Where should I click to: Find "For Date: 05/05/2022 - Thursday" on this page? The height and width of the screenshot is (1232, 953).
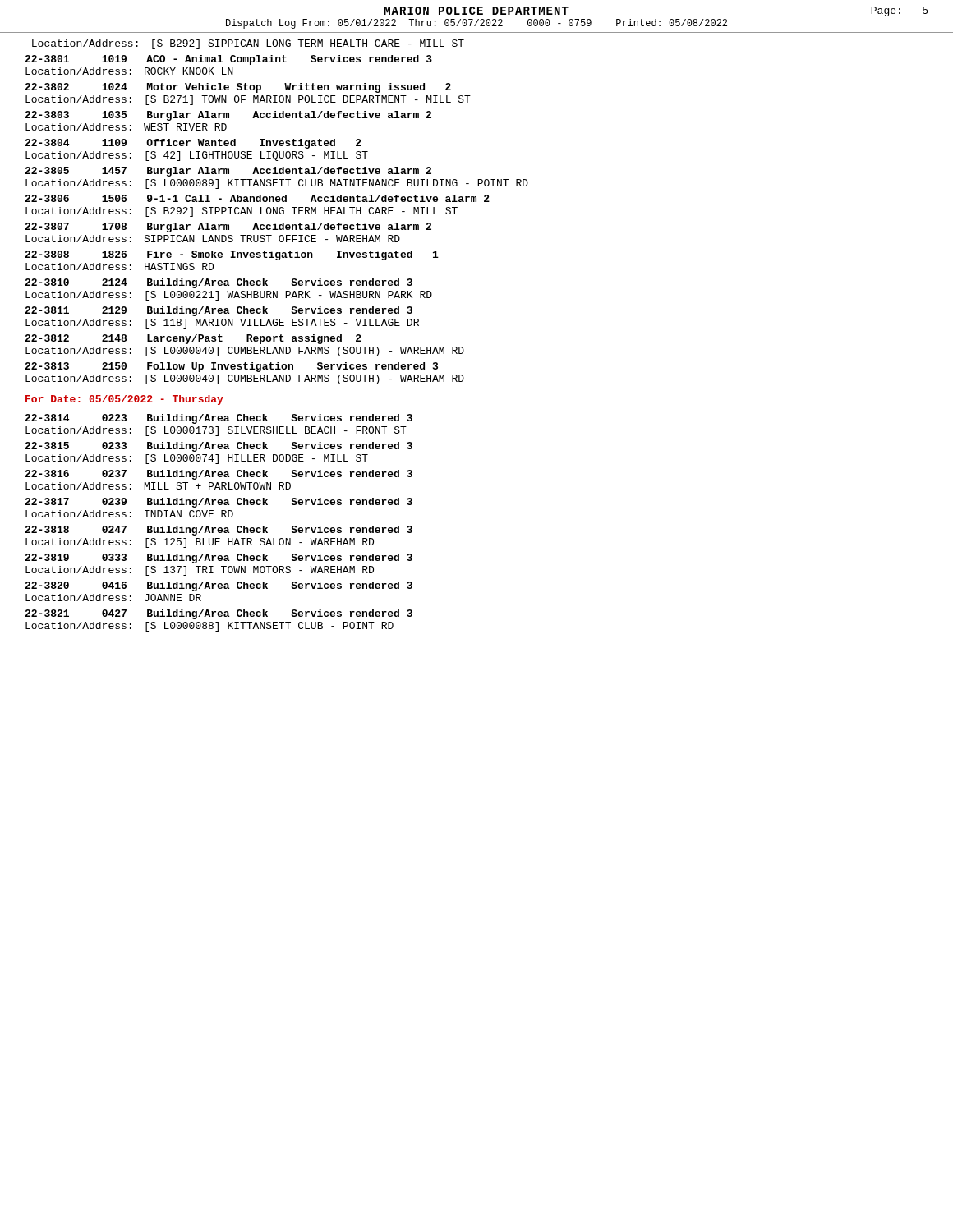124,400
